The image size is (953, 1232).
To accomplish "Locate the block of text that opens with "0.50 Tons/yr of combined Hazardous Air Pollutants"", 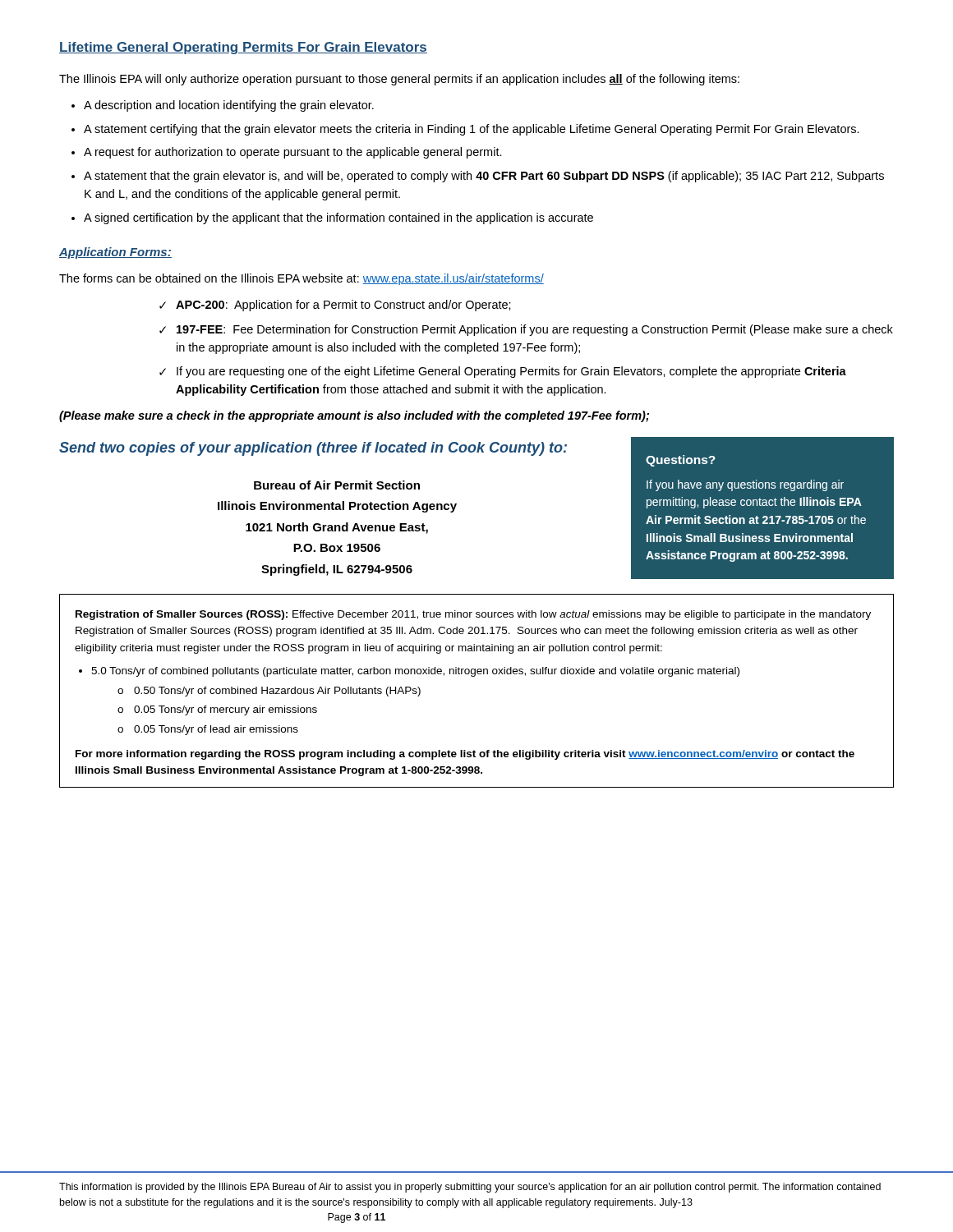I will [277, 690].
